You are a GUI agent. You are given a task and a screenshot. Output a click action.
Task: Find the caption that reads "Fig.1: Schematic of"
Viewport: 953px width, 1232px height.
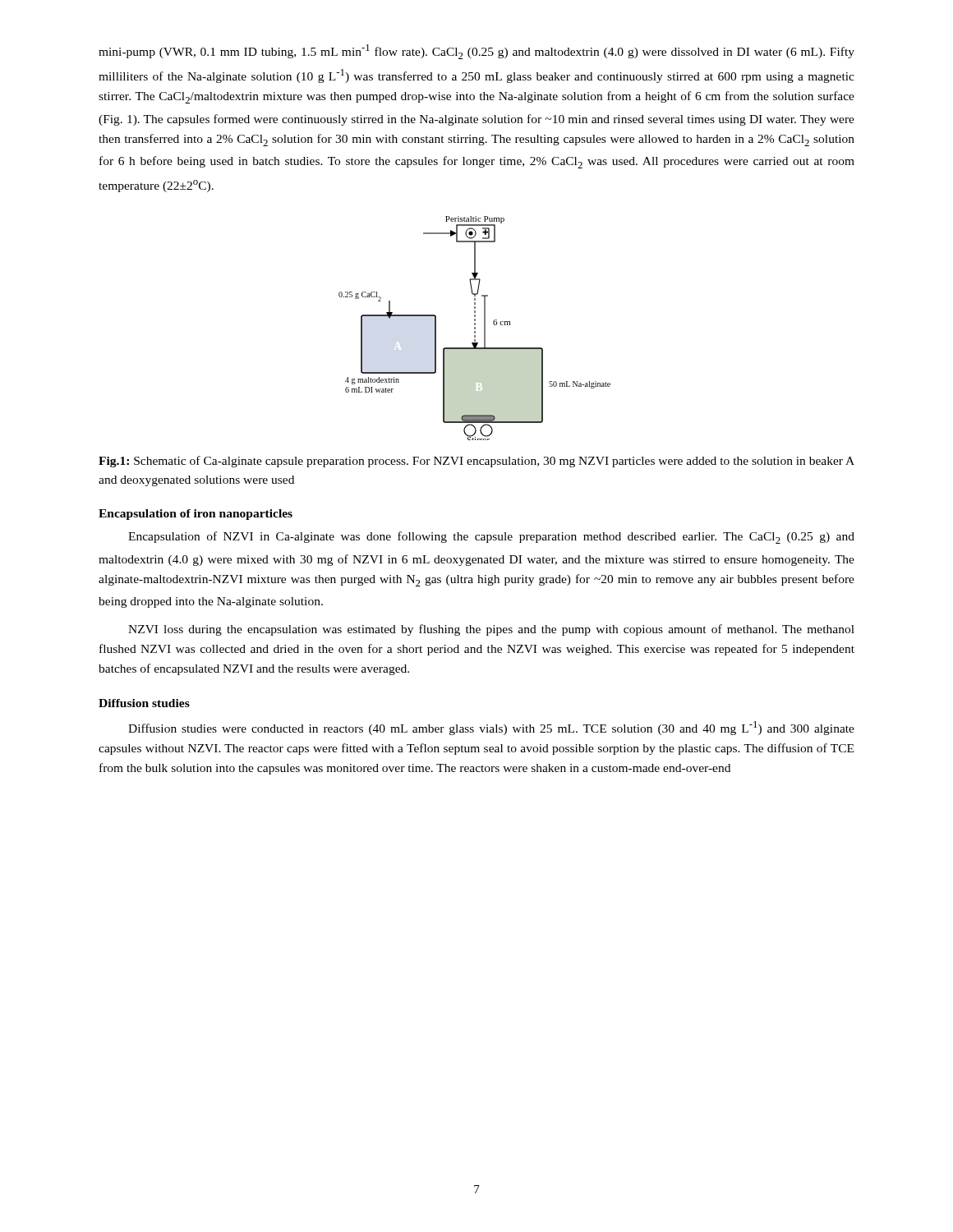tap(476, 470)
